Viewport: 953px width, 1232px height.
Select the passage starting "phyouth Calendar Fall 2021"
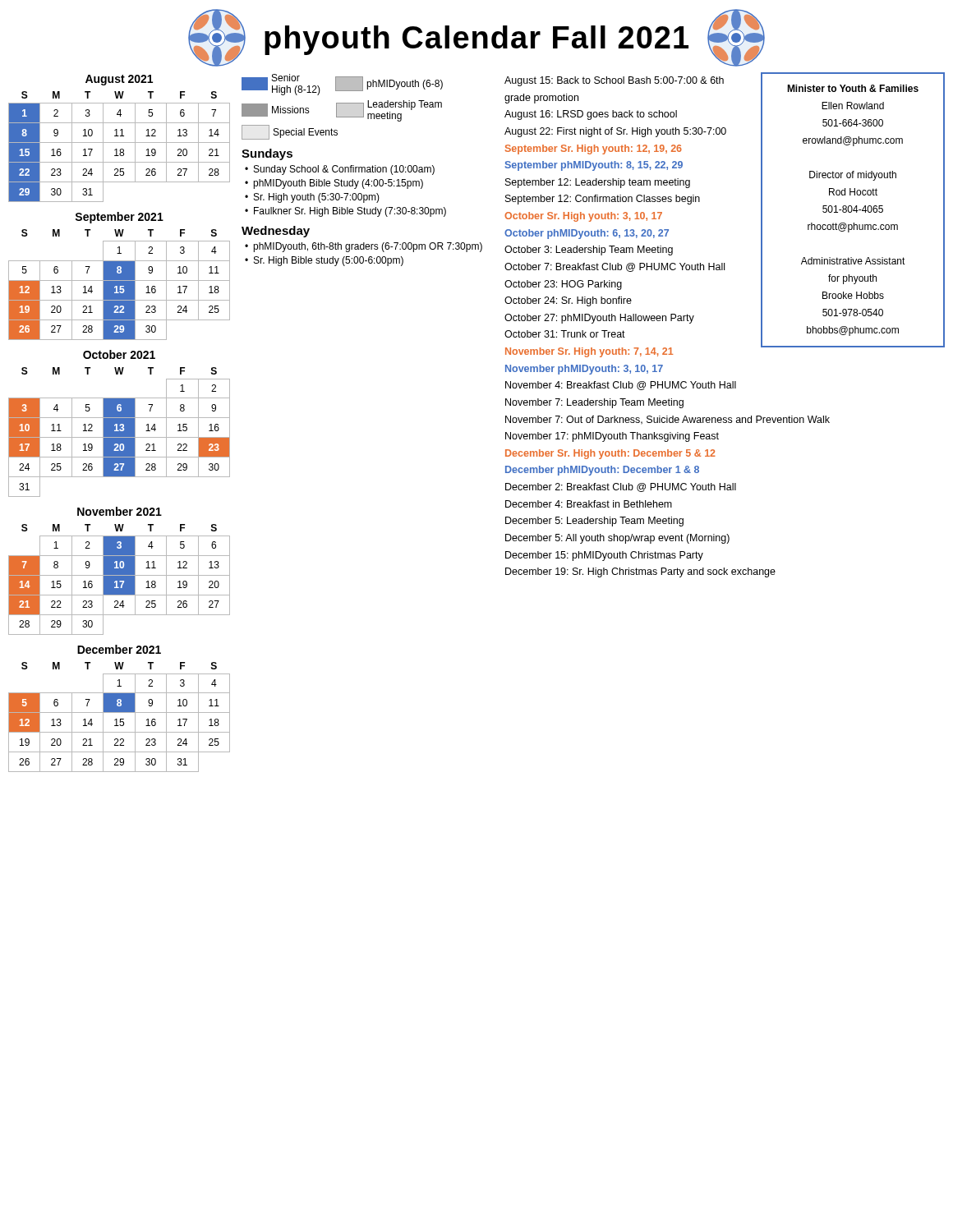(x=476, y=37)
